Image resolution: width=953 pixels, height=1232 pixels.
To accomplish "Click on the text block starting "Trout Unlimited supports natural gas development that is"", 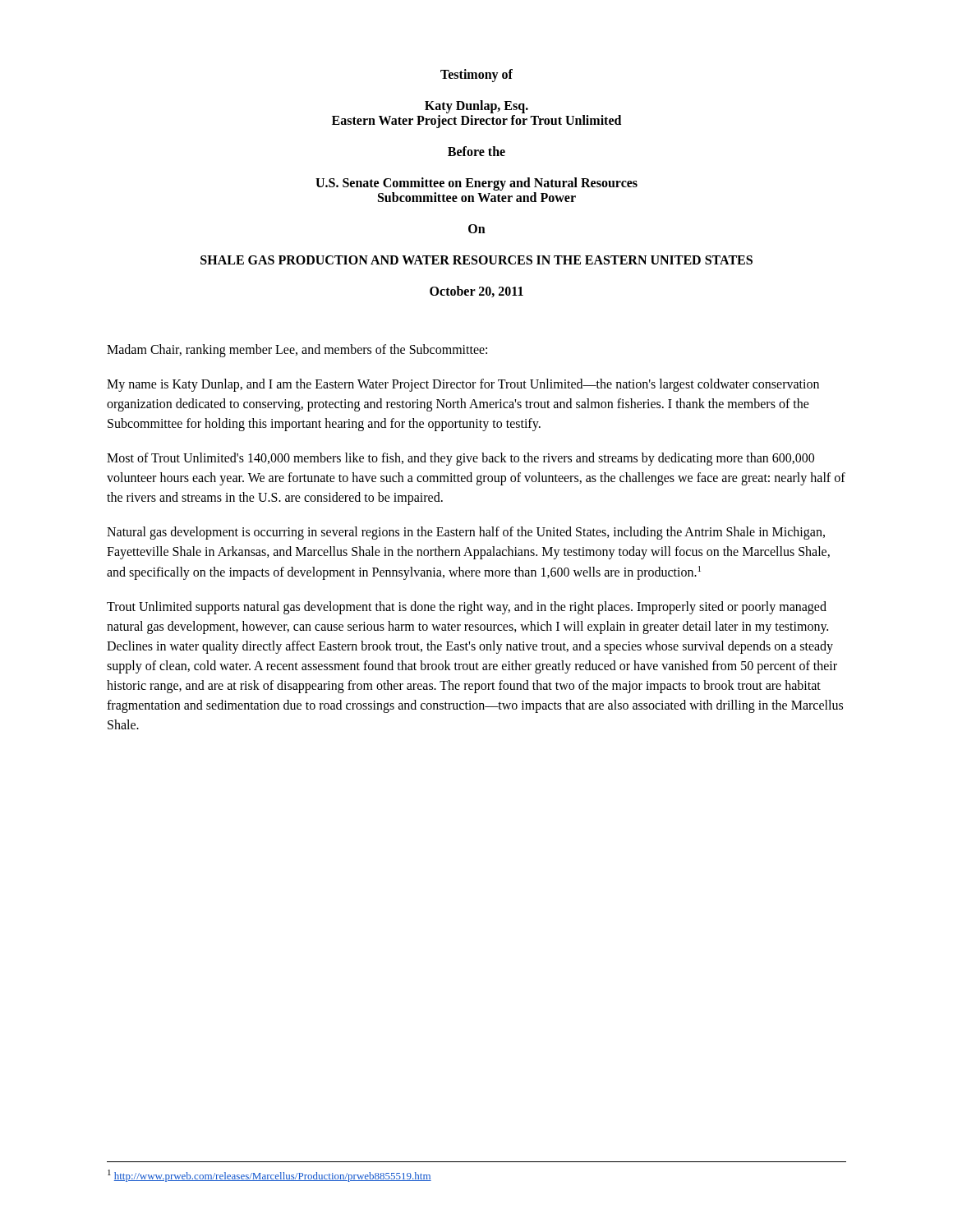I will click(x=476, y=666).
